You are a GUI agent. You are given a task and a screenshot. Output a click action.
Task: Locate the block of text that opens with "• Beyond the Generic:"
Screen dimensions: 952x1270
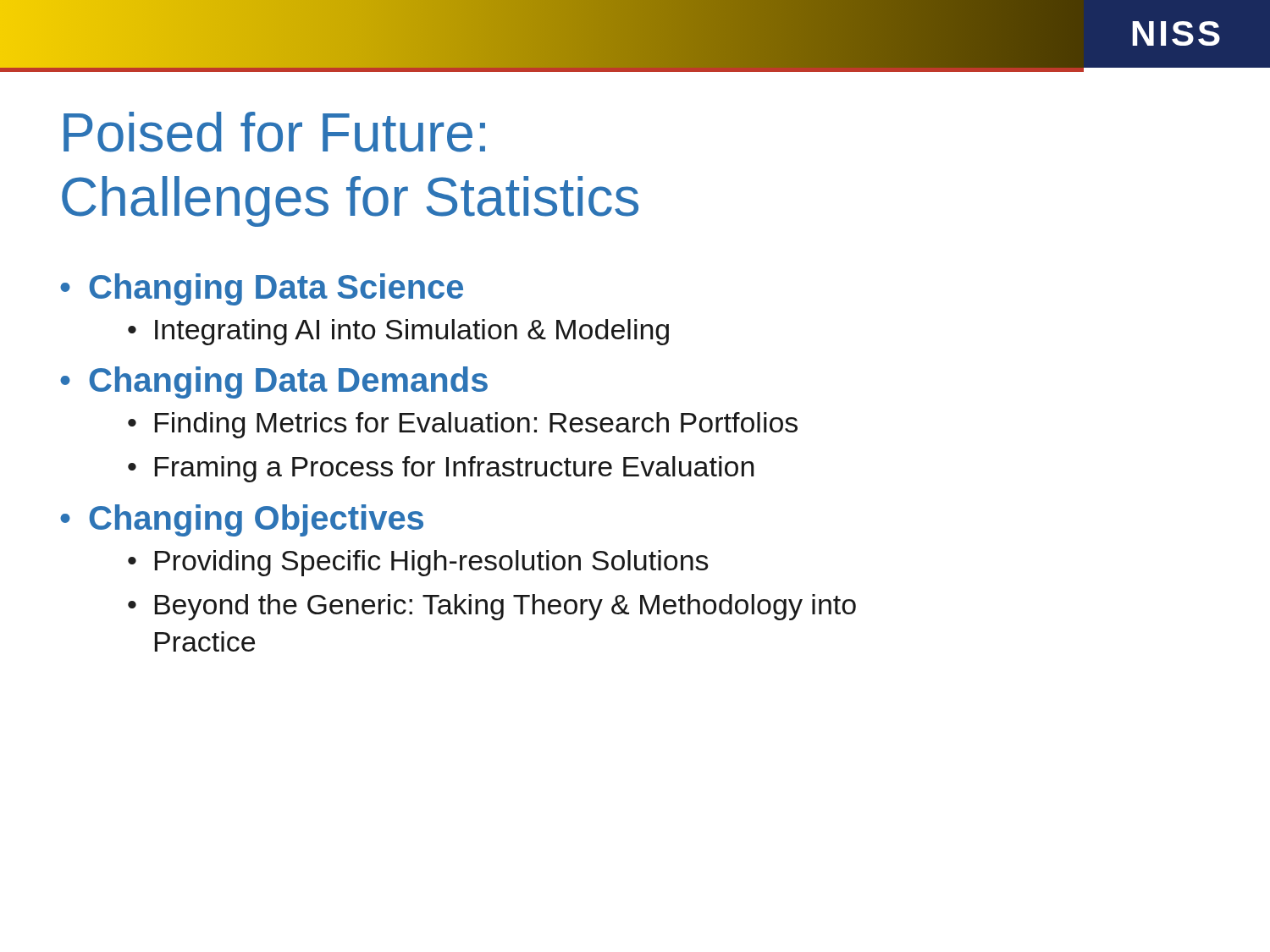[492, 623]
